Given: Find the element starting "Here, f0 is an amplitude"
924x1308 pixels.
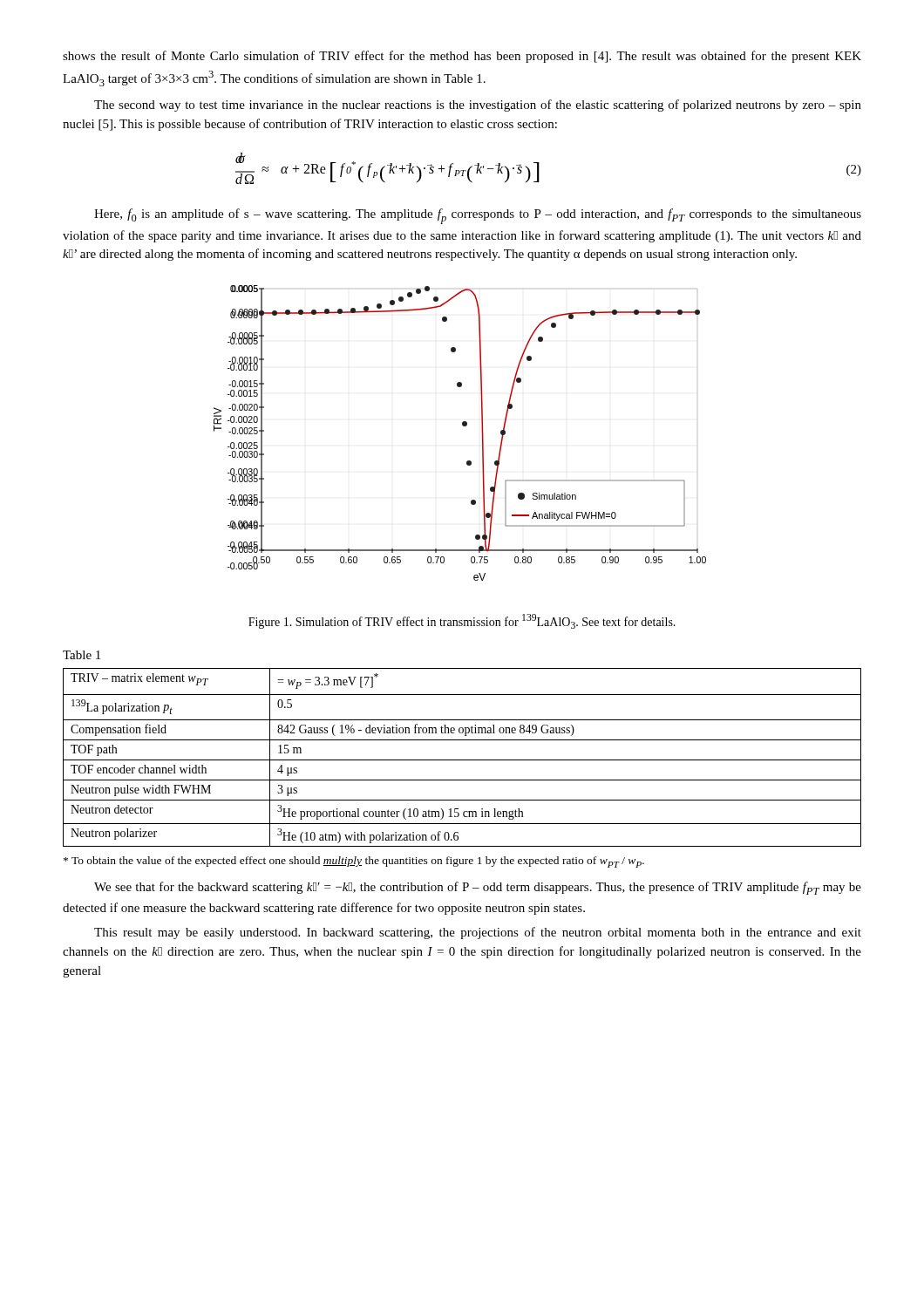Looking at the screenshot, I should (462, 235).
